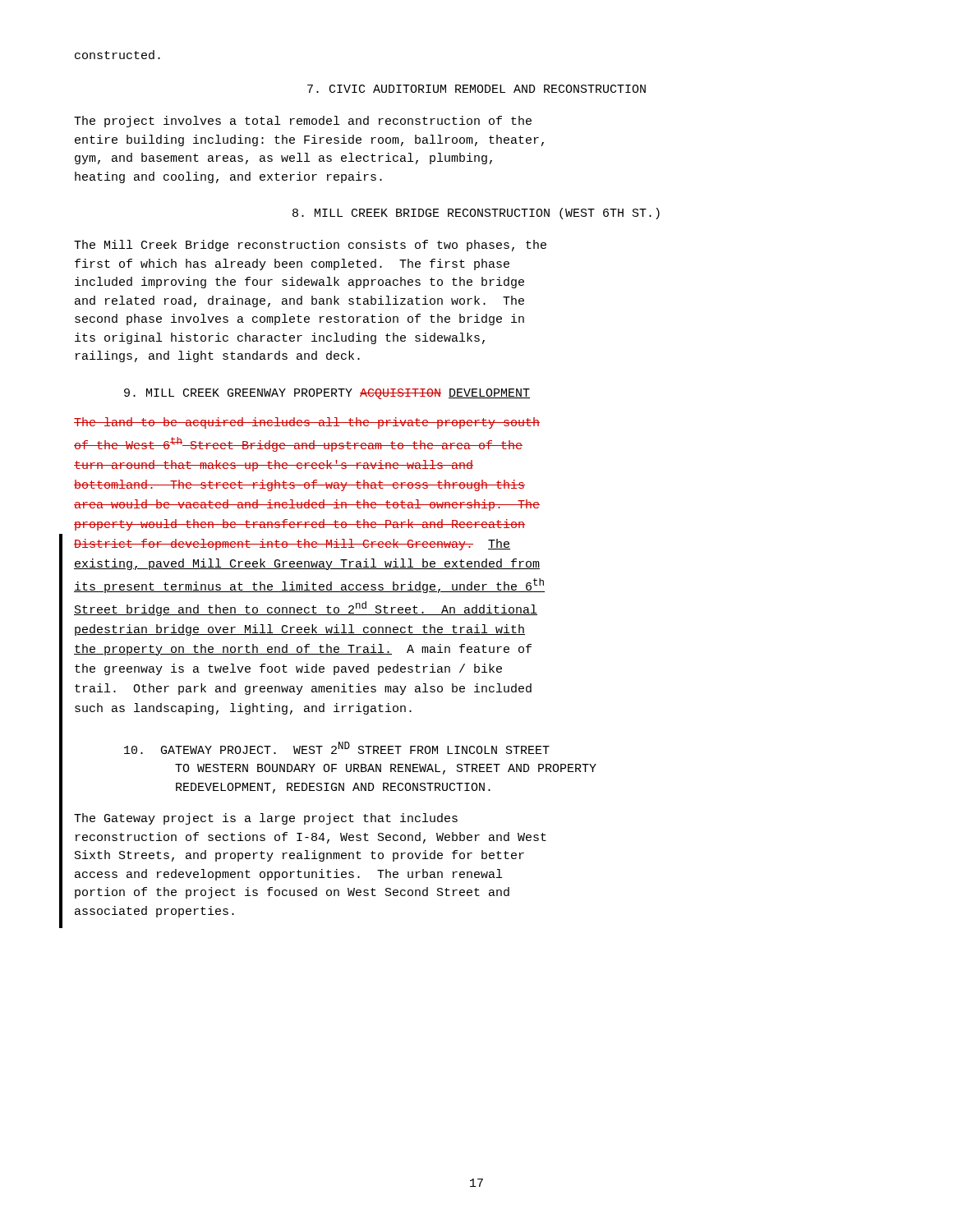
Task: Select the element starting "The Mill Creek Bridge reconstruction consists of"
Action: point(311,301)
